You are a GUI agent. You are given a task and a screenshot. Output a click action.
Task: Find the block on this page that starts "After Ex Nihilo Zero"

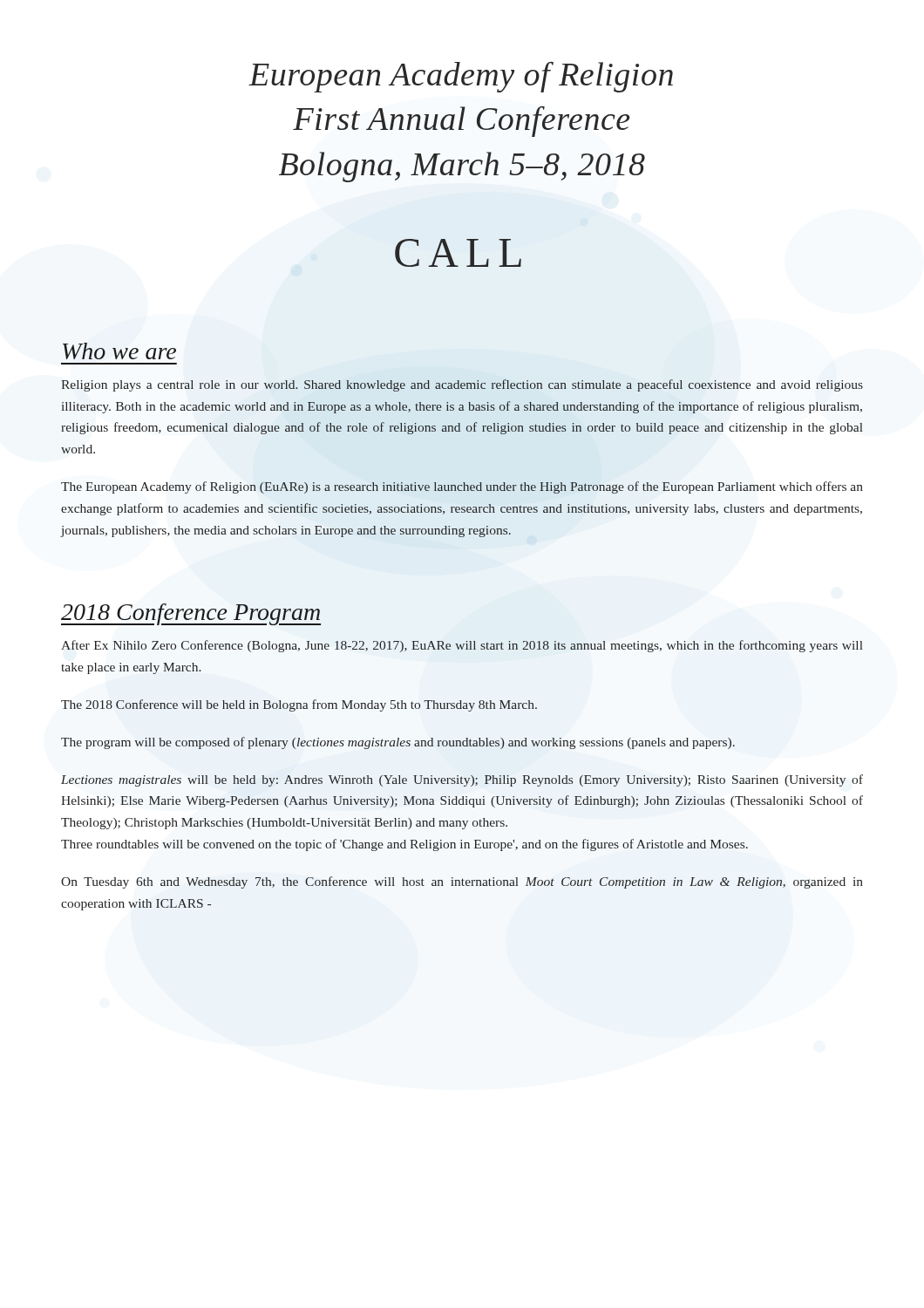point(462,656)
